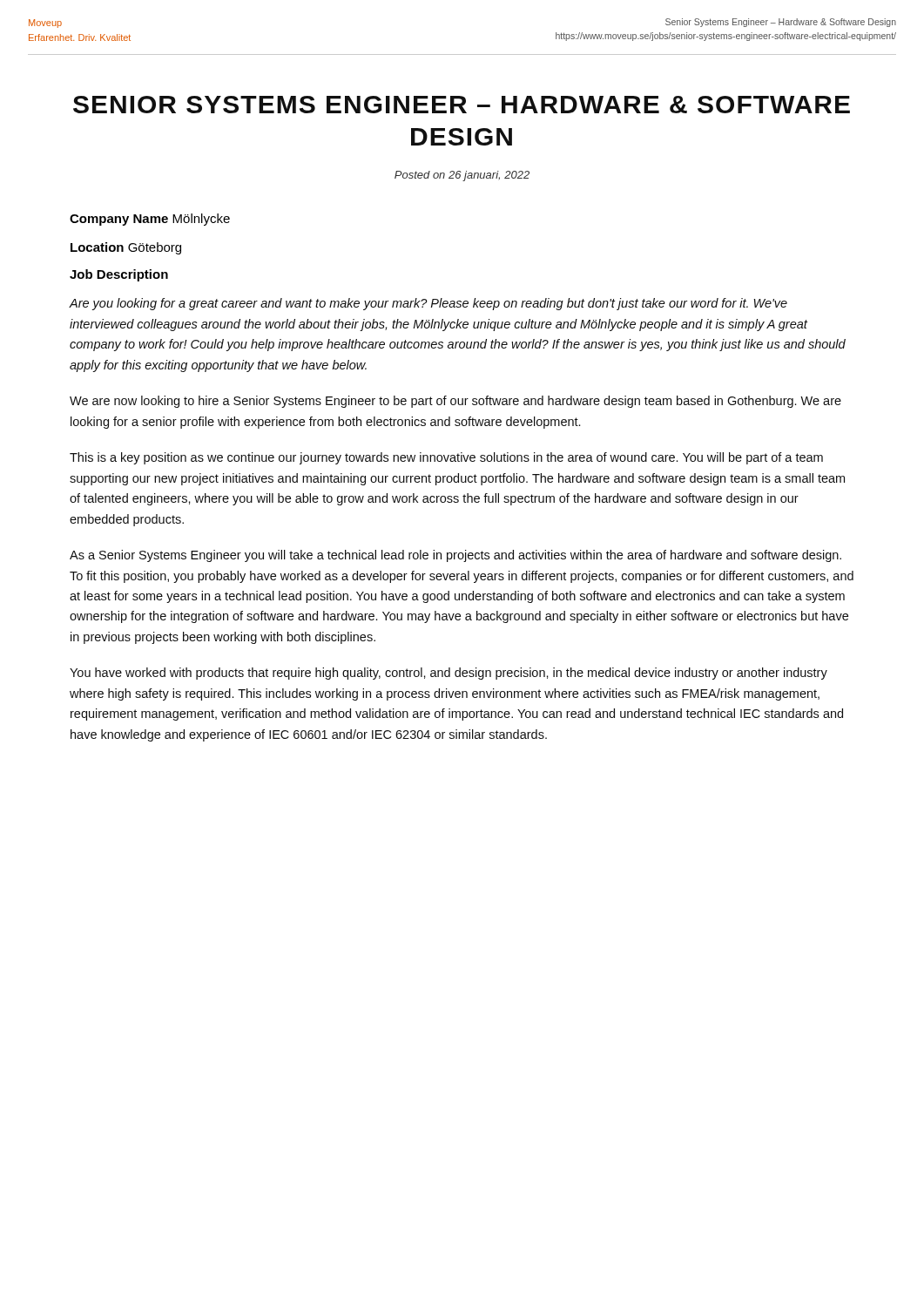The height and width of the screenshot is (1307, 924).
Task: Click the passage that begins "Are you looking for a"
Action: [457, 334]
